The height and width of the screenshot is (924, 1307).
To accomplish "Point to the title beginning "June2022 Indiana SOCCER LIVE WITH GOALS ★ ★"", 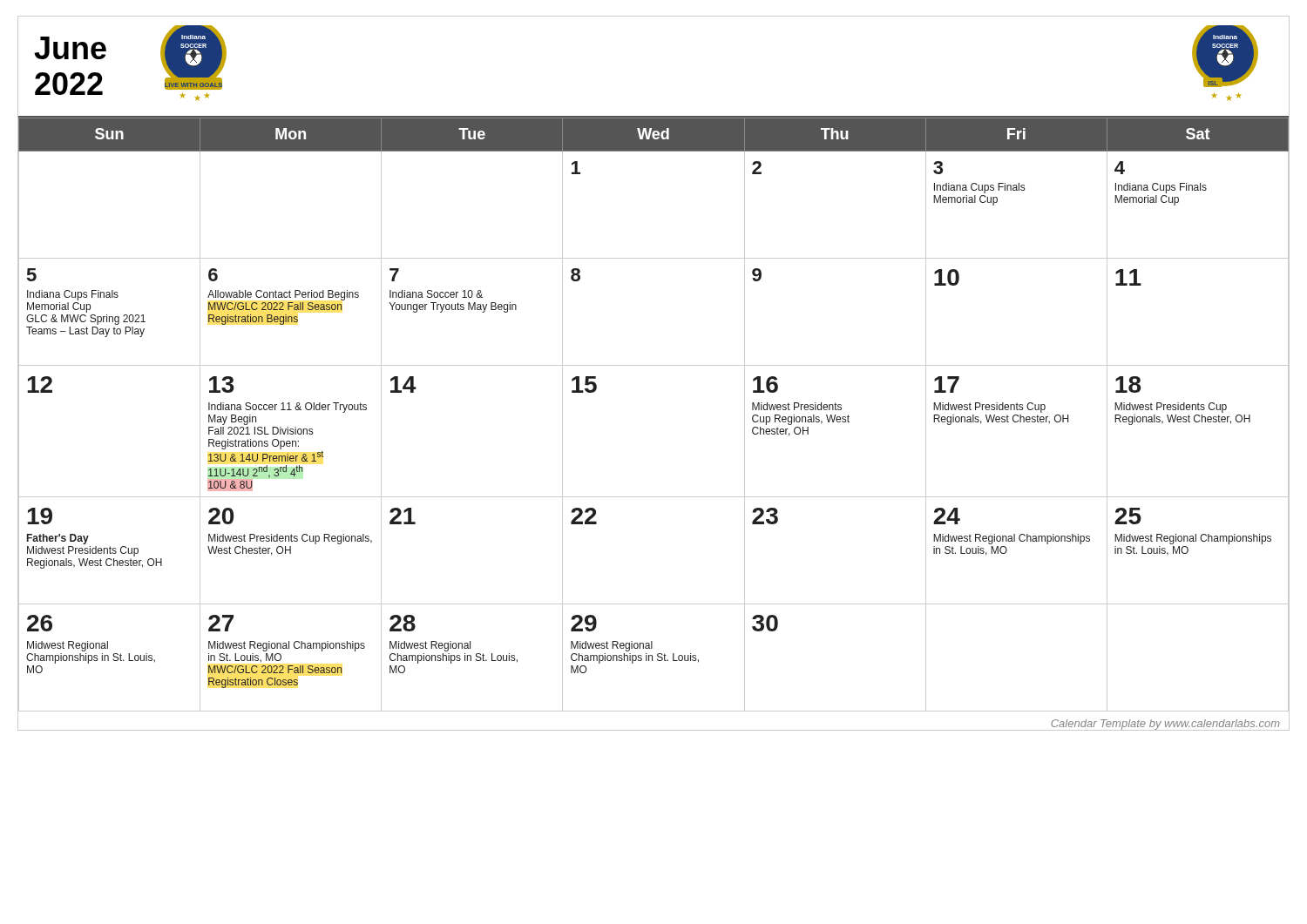I will click(x=88, y=59).
